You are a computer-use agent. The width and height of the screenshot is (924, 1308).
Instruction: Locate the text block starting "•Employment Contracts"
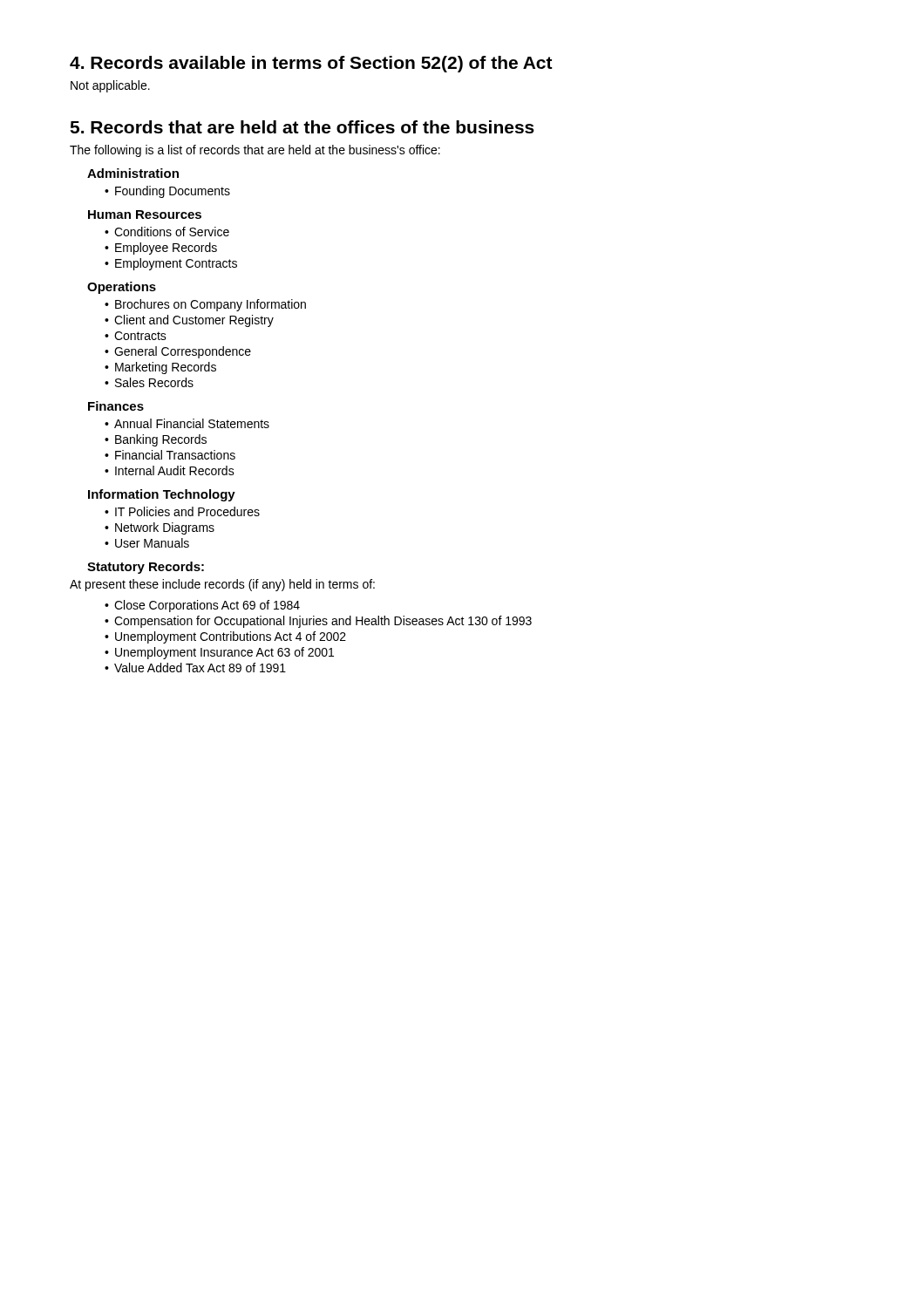(171, 263)
